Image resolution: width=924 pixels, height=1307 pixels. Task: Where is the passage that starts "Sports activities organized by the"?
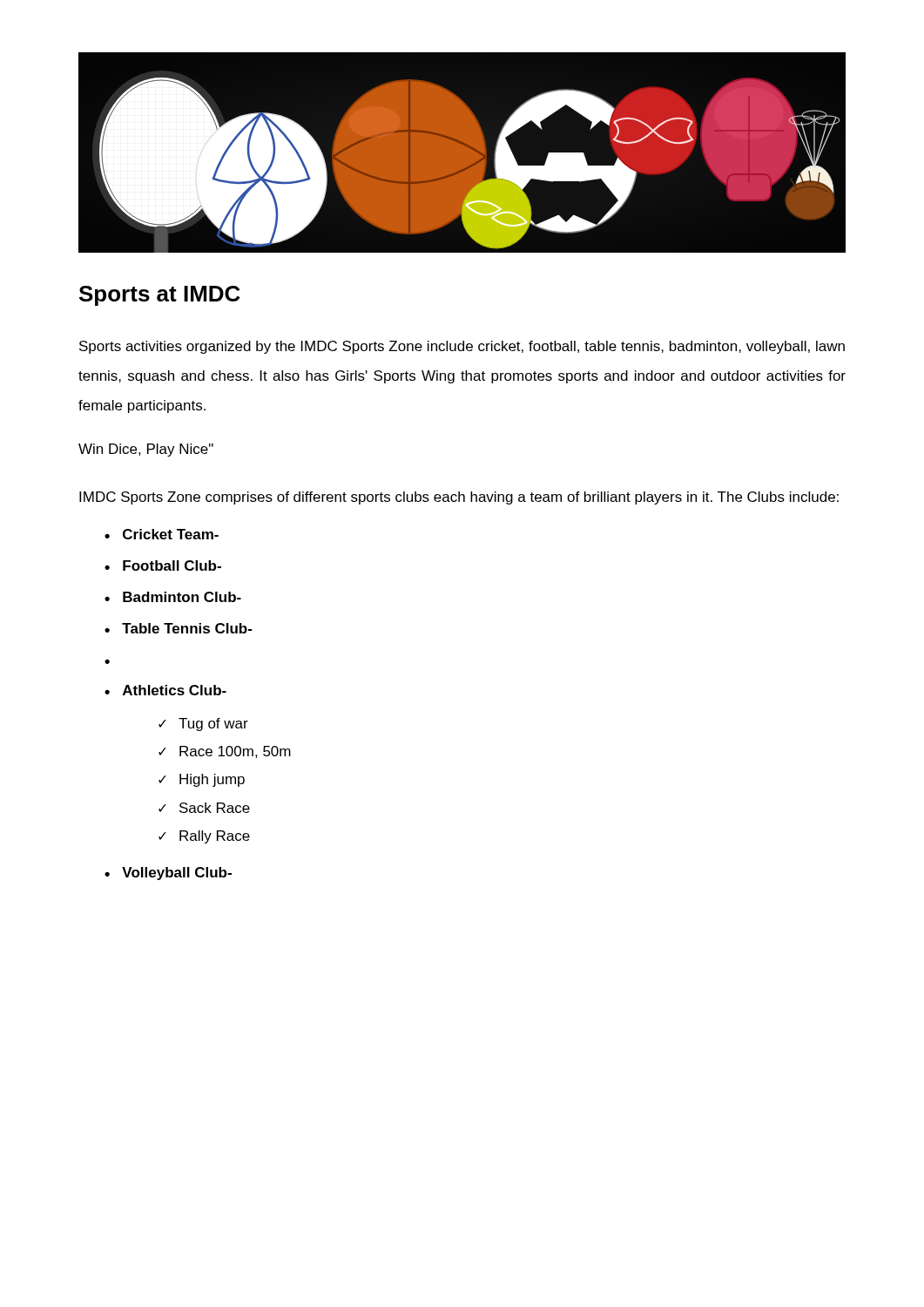tap(462, 376)
